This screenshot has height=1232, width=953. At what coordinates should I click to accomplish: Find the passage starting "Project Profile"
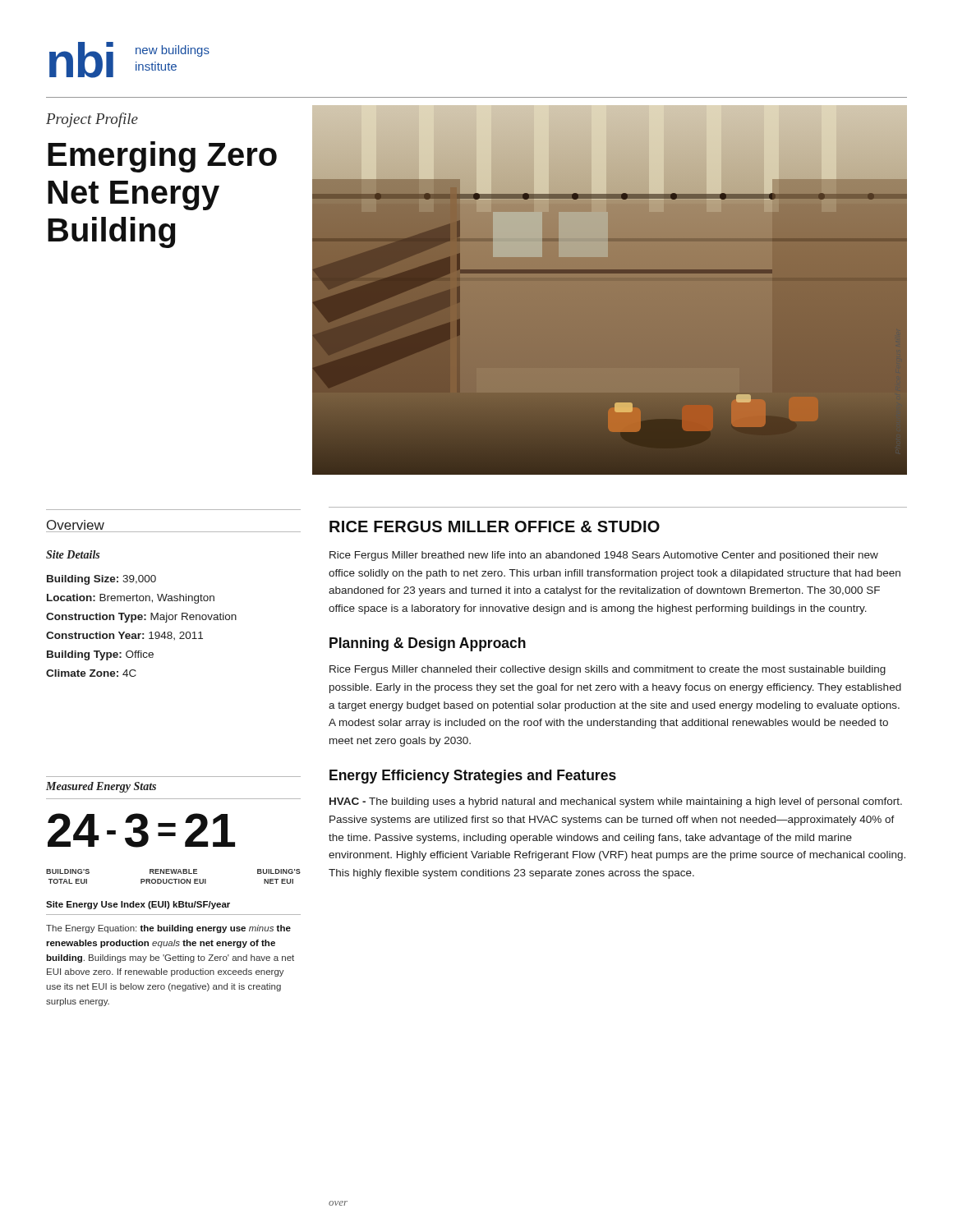pyautogui.click(x=92, y=119)
